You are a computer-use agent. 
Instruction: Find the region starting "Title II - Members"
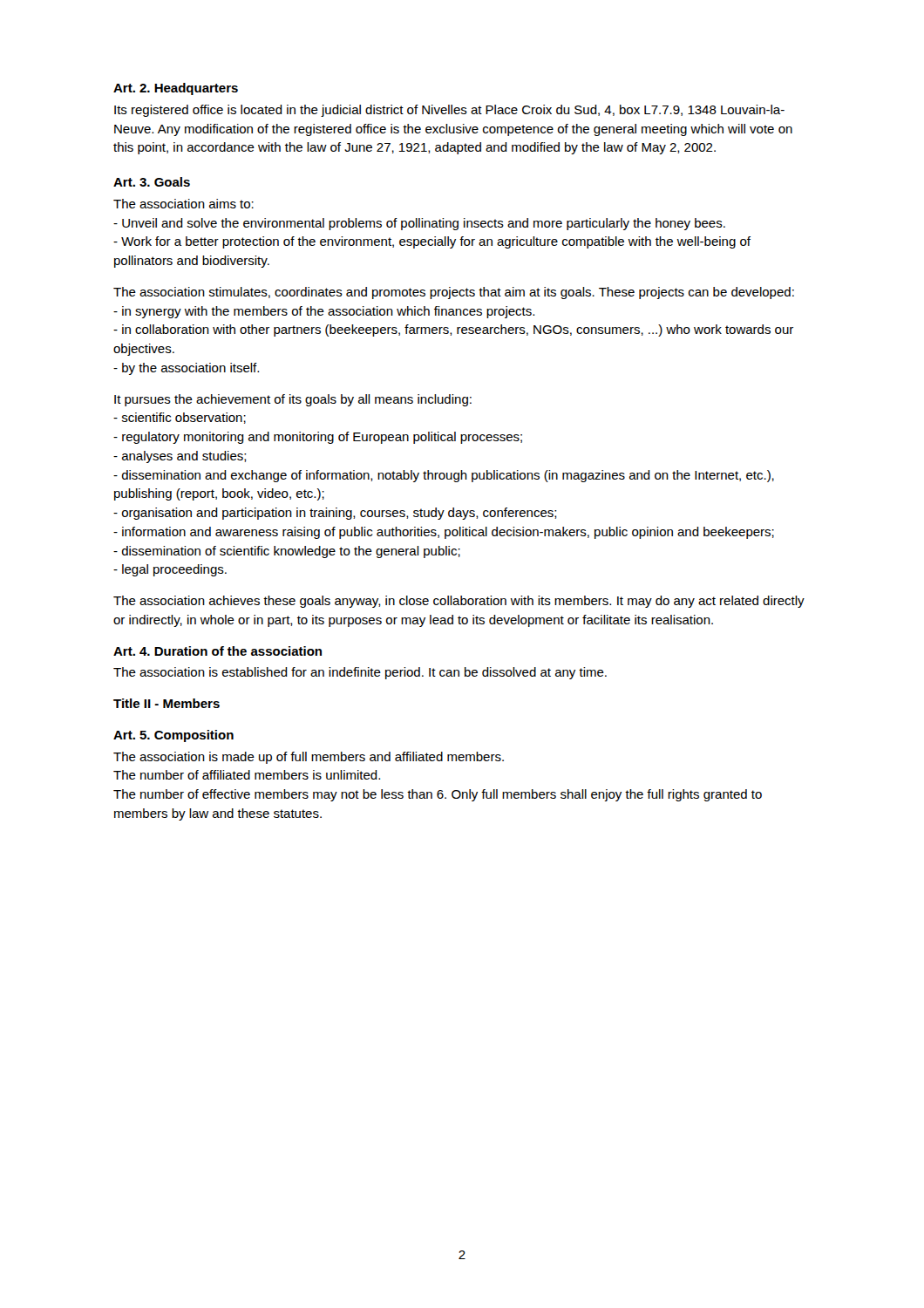pyautogui.click(x=167, y=703)
